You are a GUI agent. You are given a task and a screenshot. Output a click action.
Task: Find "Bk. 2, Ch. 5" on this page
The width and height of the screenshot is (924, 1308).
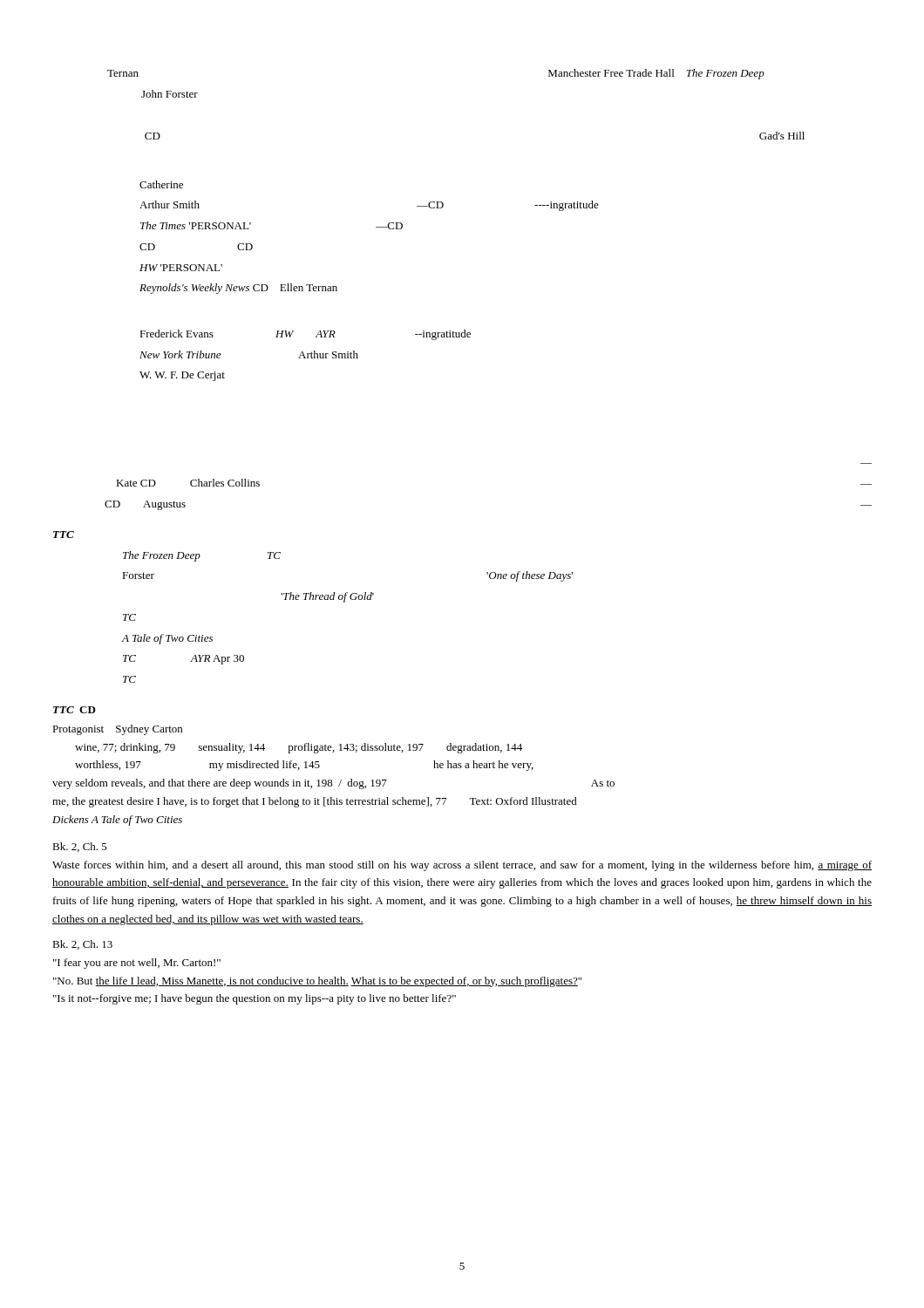click(80, 846)
